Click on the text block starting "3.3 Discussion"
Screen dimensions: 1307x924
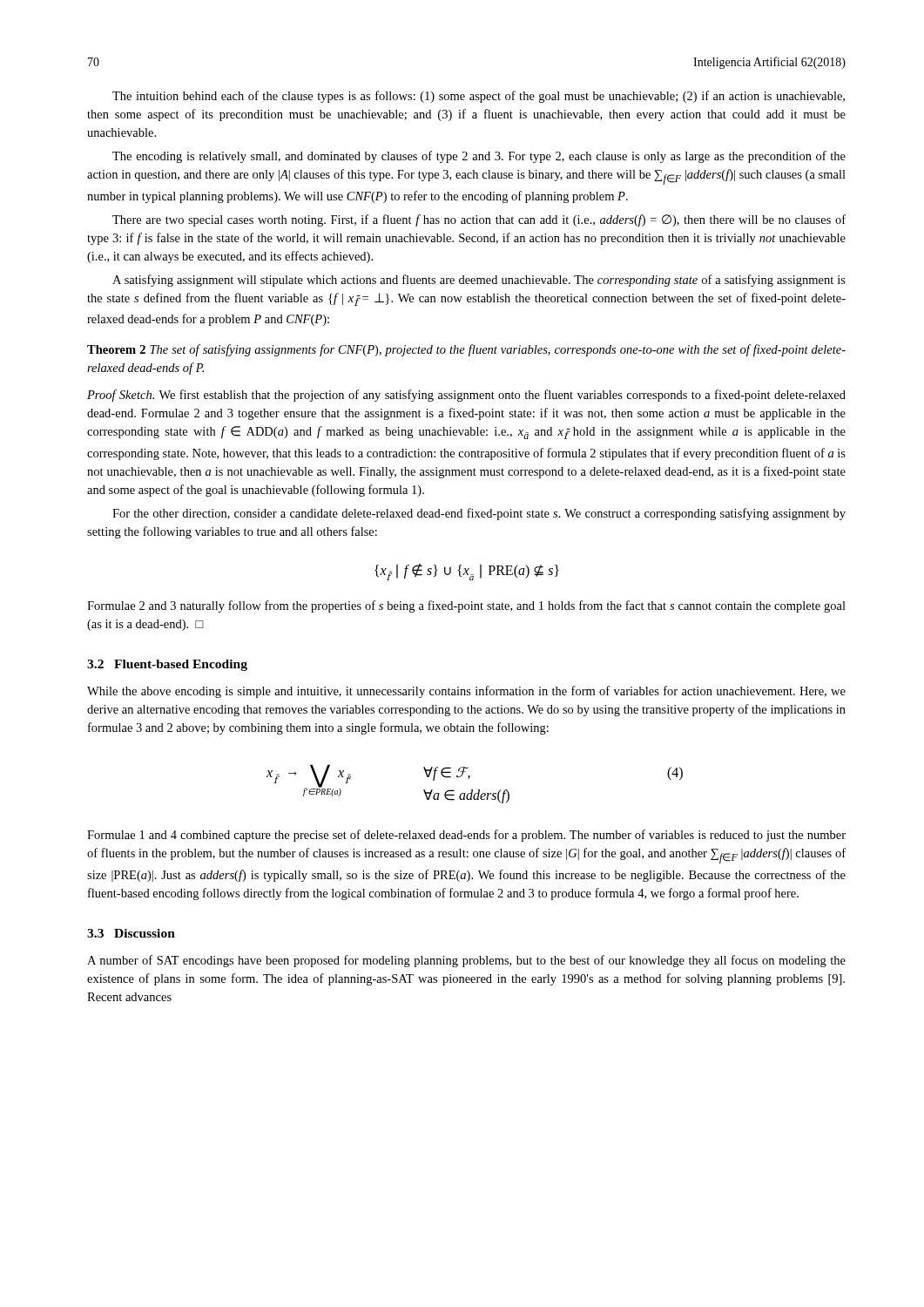click(x=131, y=933)
